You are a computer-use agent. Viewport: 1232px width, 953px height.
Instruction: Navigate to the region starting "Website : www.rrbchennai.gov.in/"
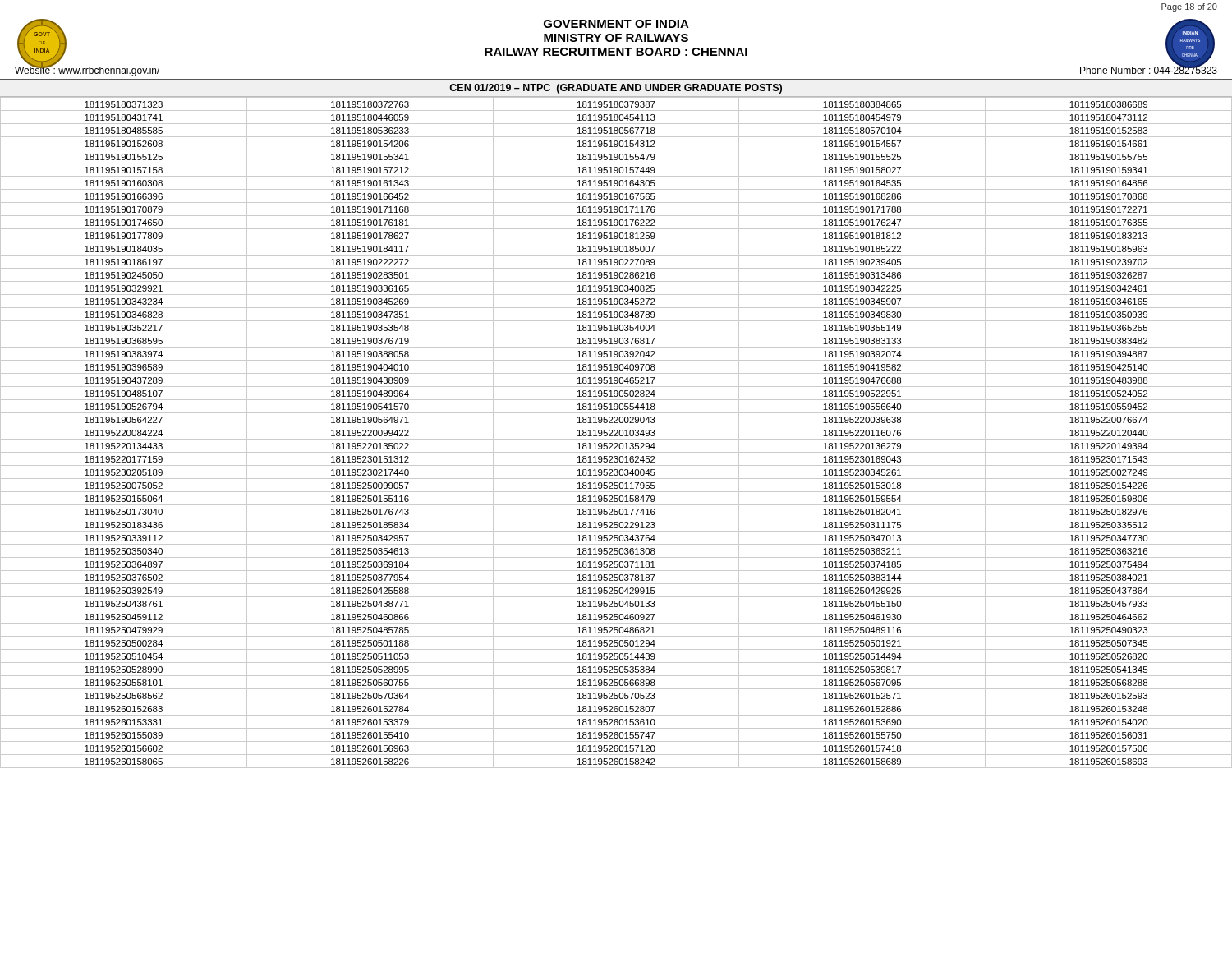click(x=87, y=71)
